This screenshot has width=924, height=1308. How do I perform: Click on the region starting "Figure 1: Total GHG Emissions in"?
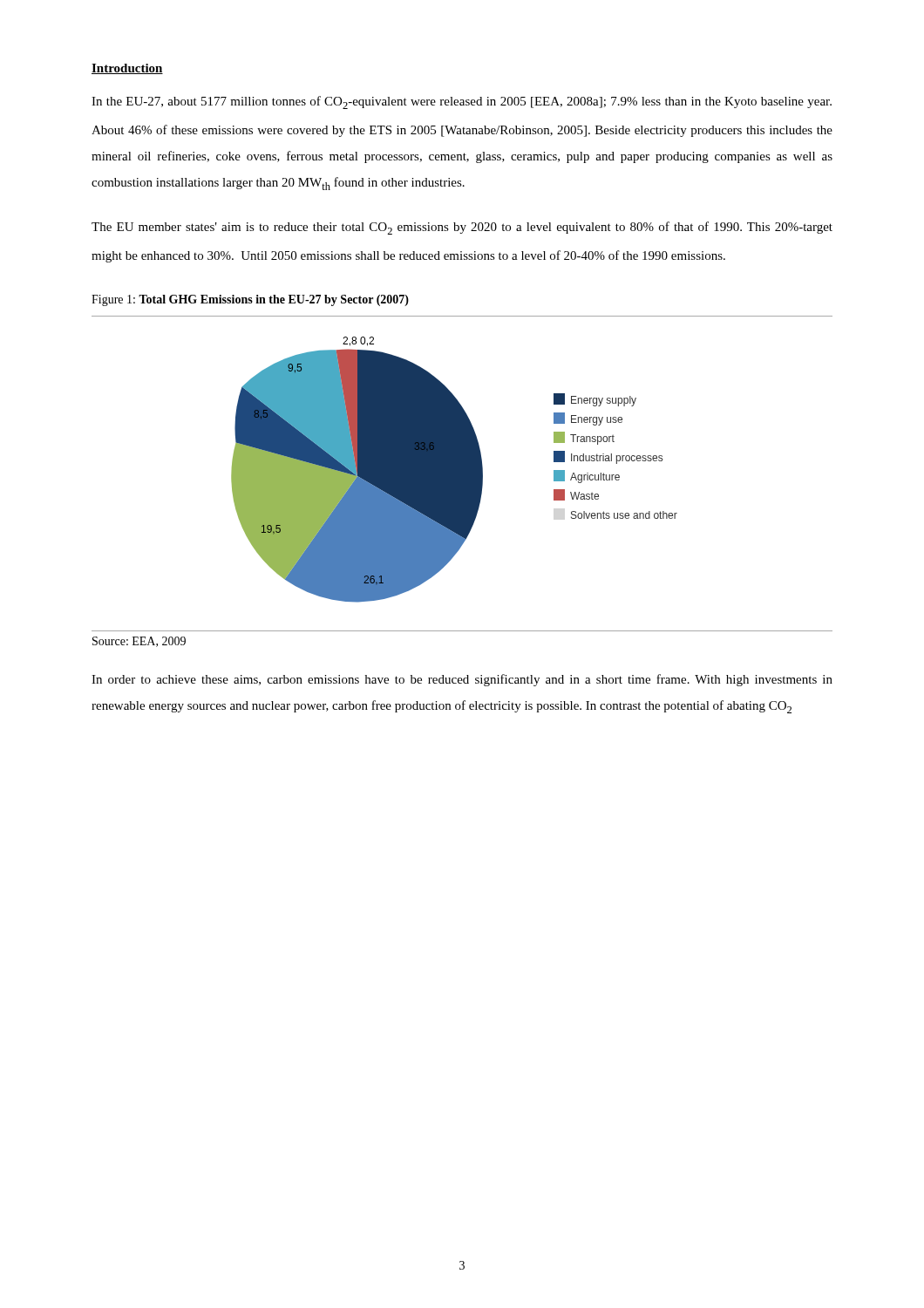250,300
